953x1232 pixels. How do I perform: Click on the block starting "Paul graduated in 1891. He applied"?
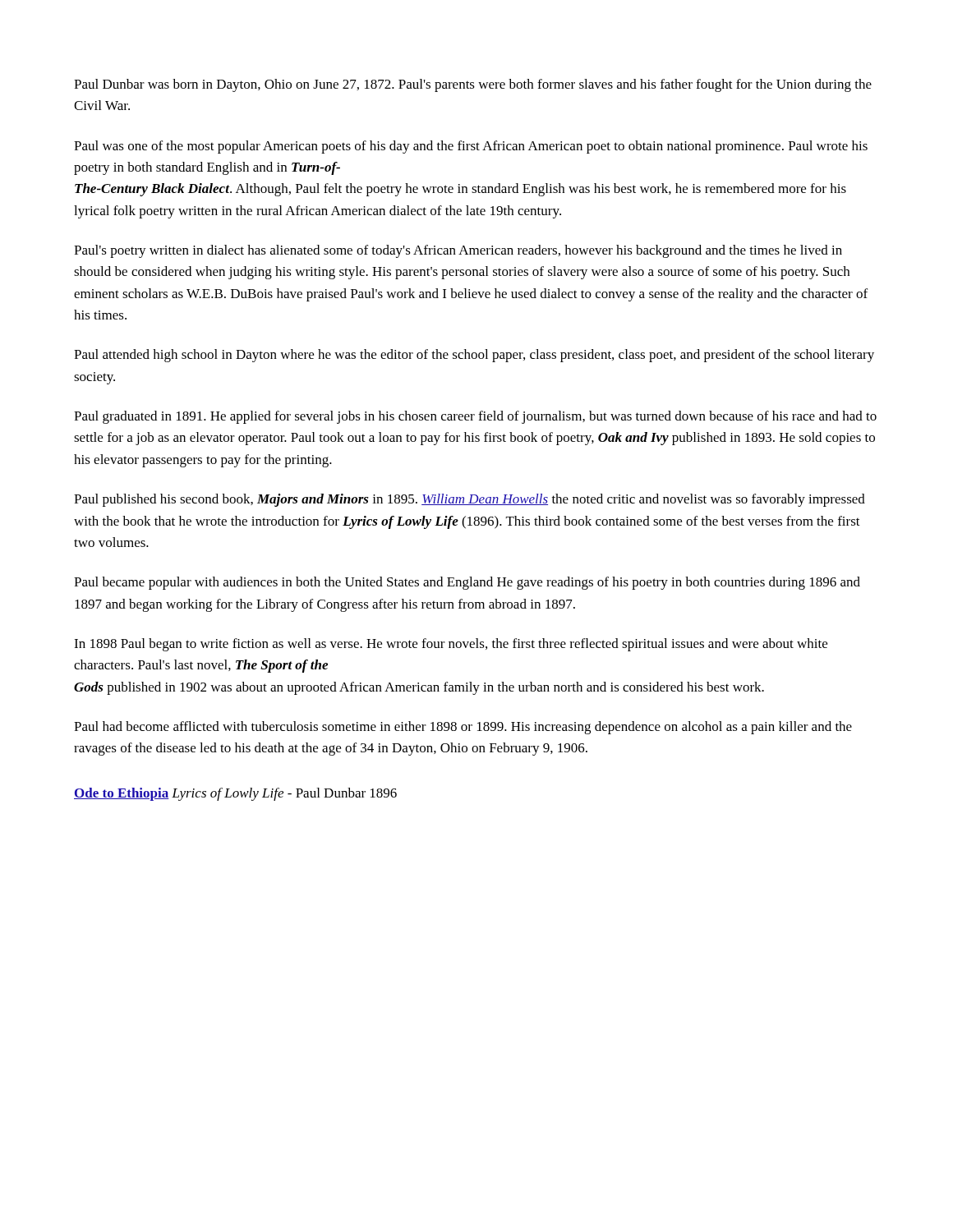coord(475,438)
